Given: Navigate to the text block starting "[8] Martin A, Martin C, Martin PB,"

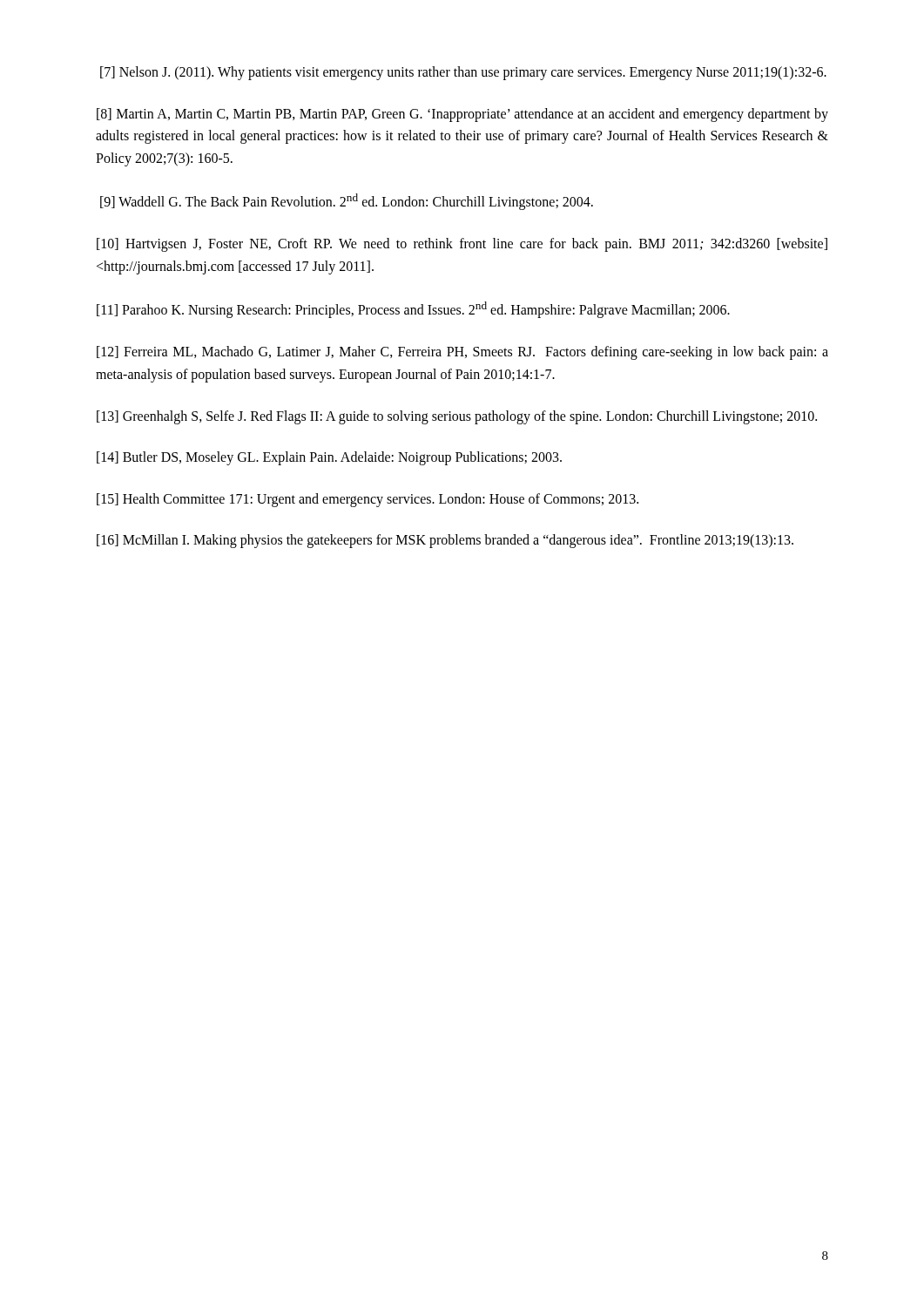Looking at the screenshot, I should point(462,136).
